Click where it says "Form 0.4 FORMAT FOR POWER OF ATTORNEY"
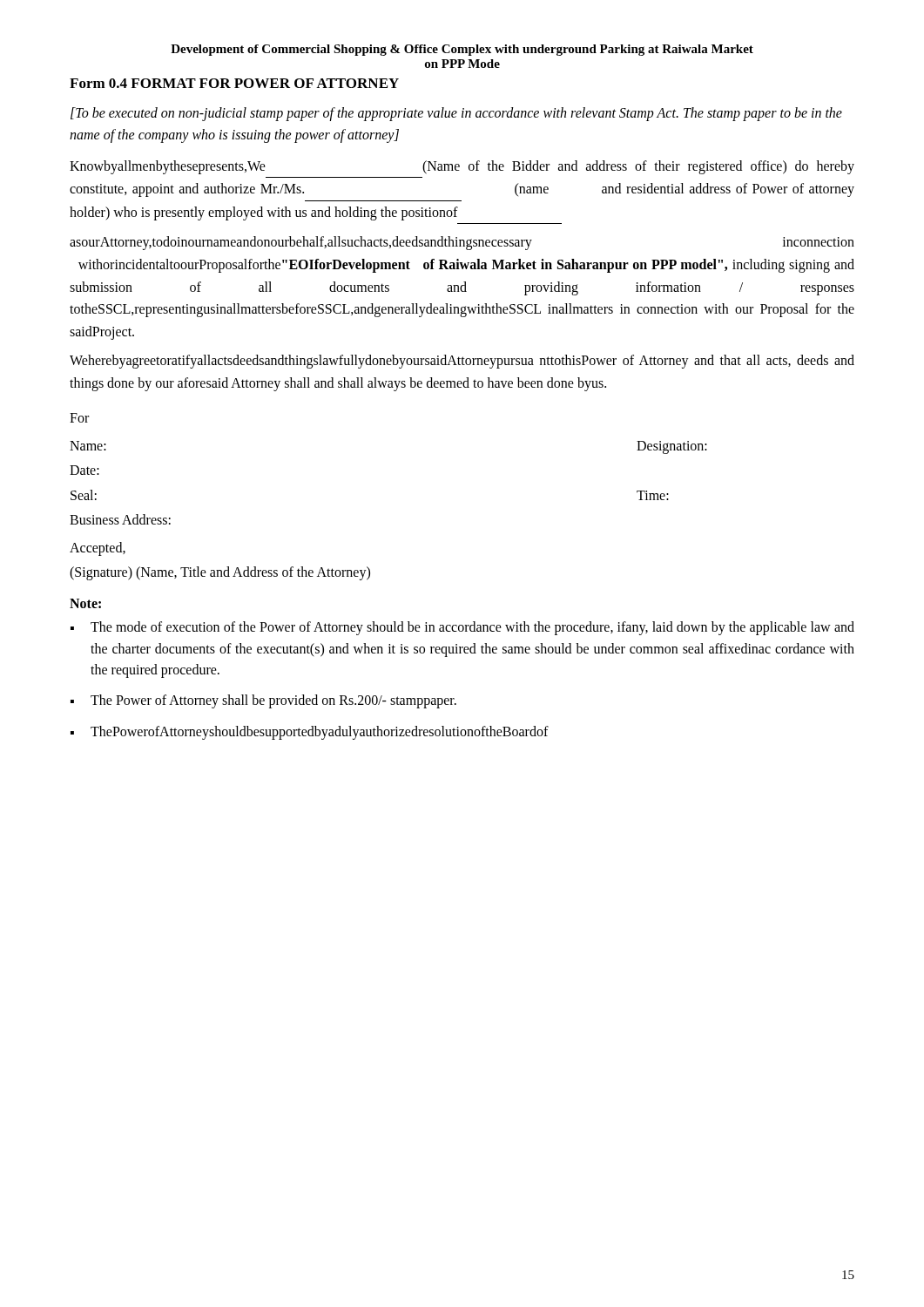924x1307 pixels. pyautogui.click(x=234, y=83)
